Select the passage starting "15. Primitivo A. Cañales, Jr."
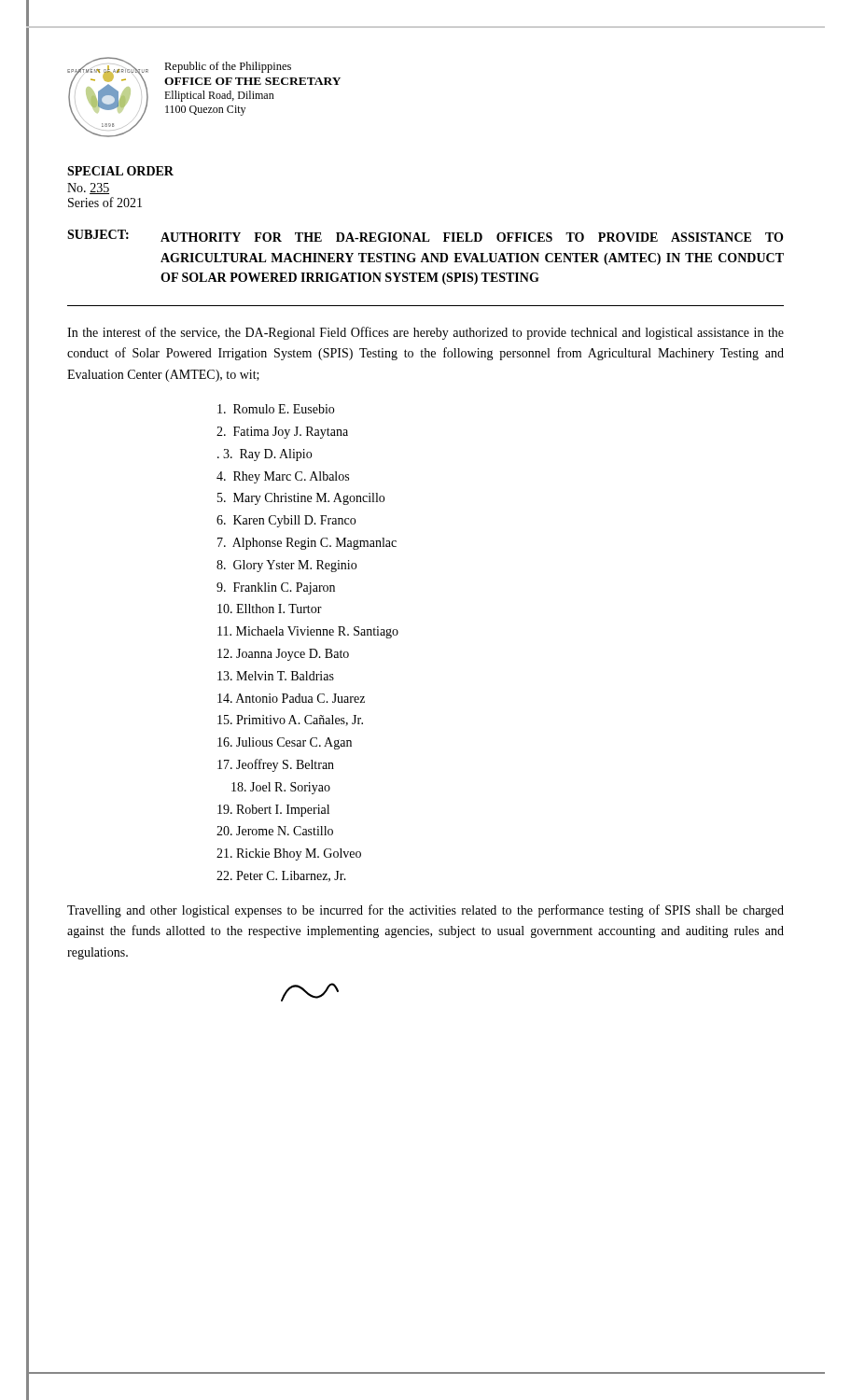Viewport: 851px width, 1400px height. 290,720
